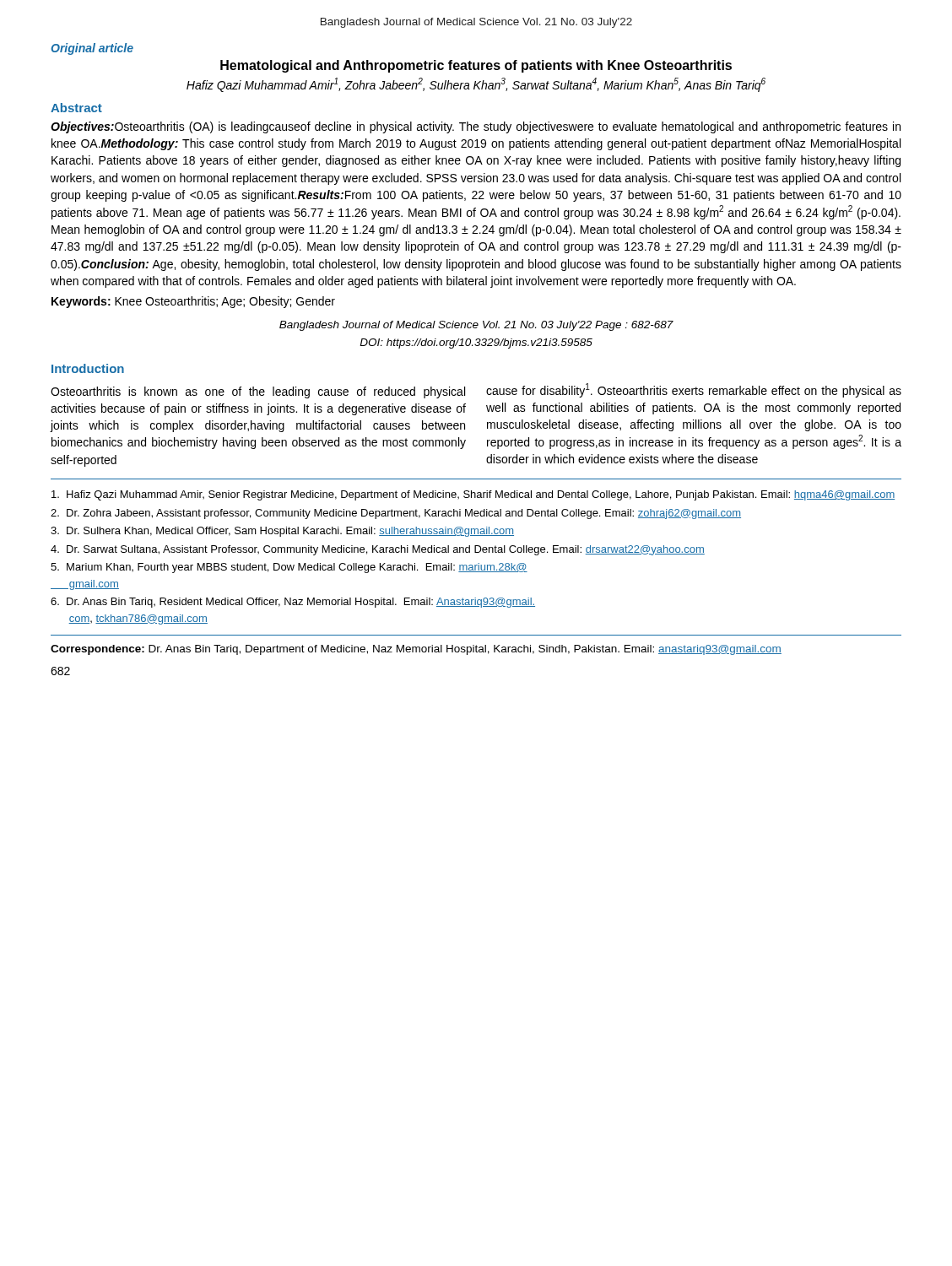Screen dimensions: 1266x952
Task: Locate the passage starting "Osteoarthritis is known"
Action: coord(258,426)
